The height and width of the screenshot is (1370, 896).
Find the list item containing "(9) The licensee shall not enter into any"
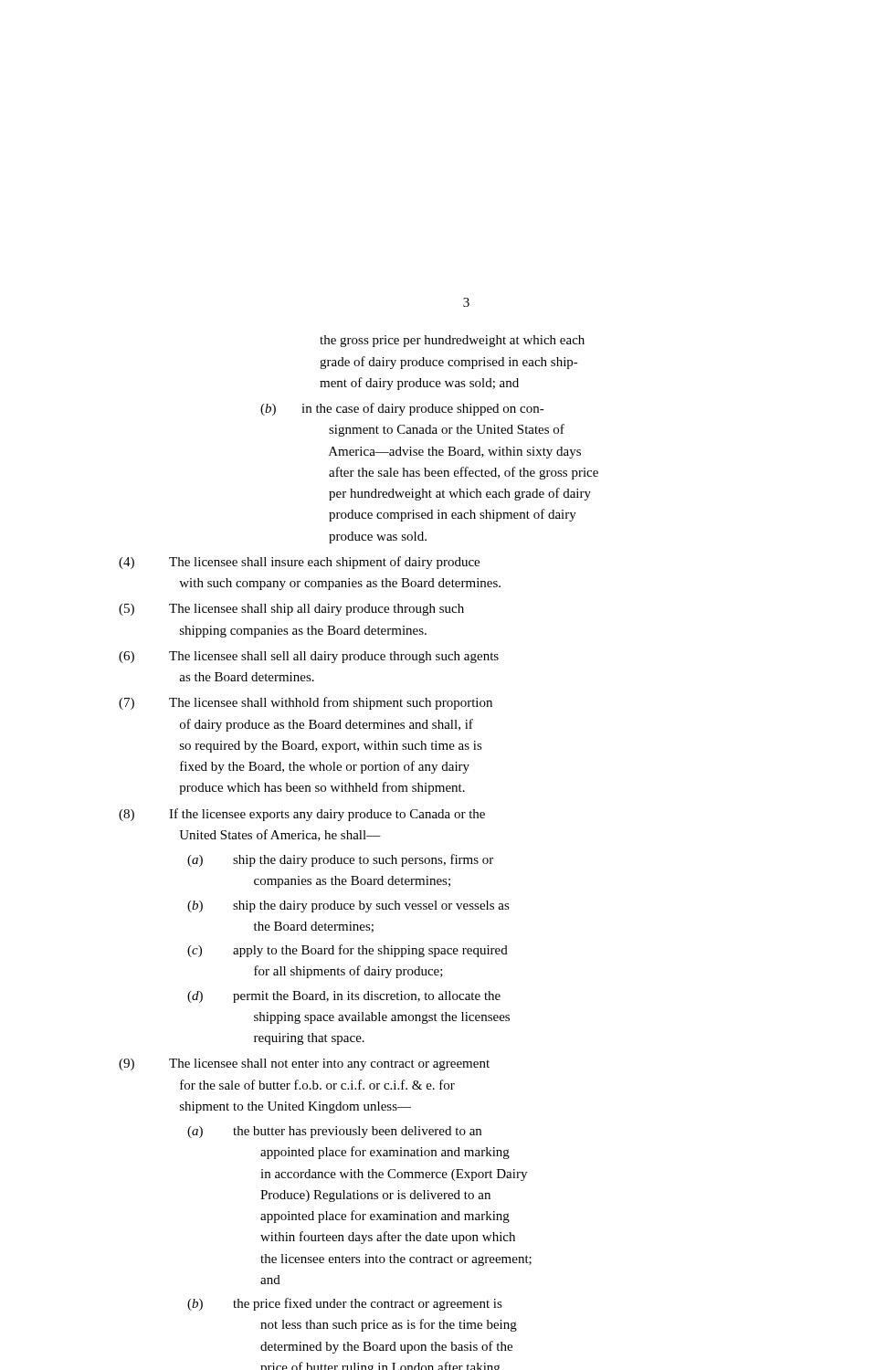click(x=466, y=1212)
